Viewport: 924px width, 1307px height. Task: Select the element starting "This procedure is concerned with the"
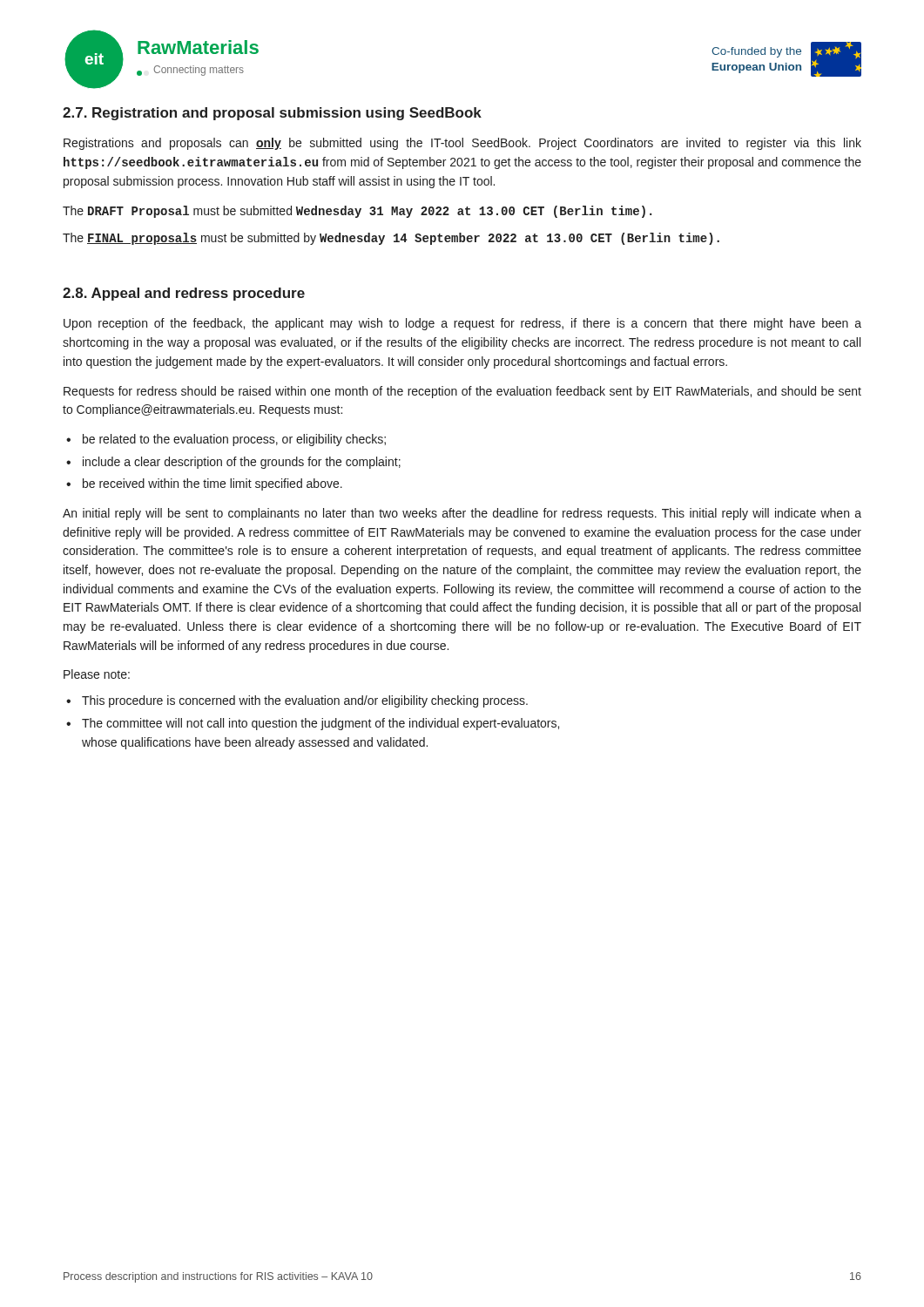tap(305, 701)
